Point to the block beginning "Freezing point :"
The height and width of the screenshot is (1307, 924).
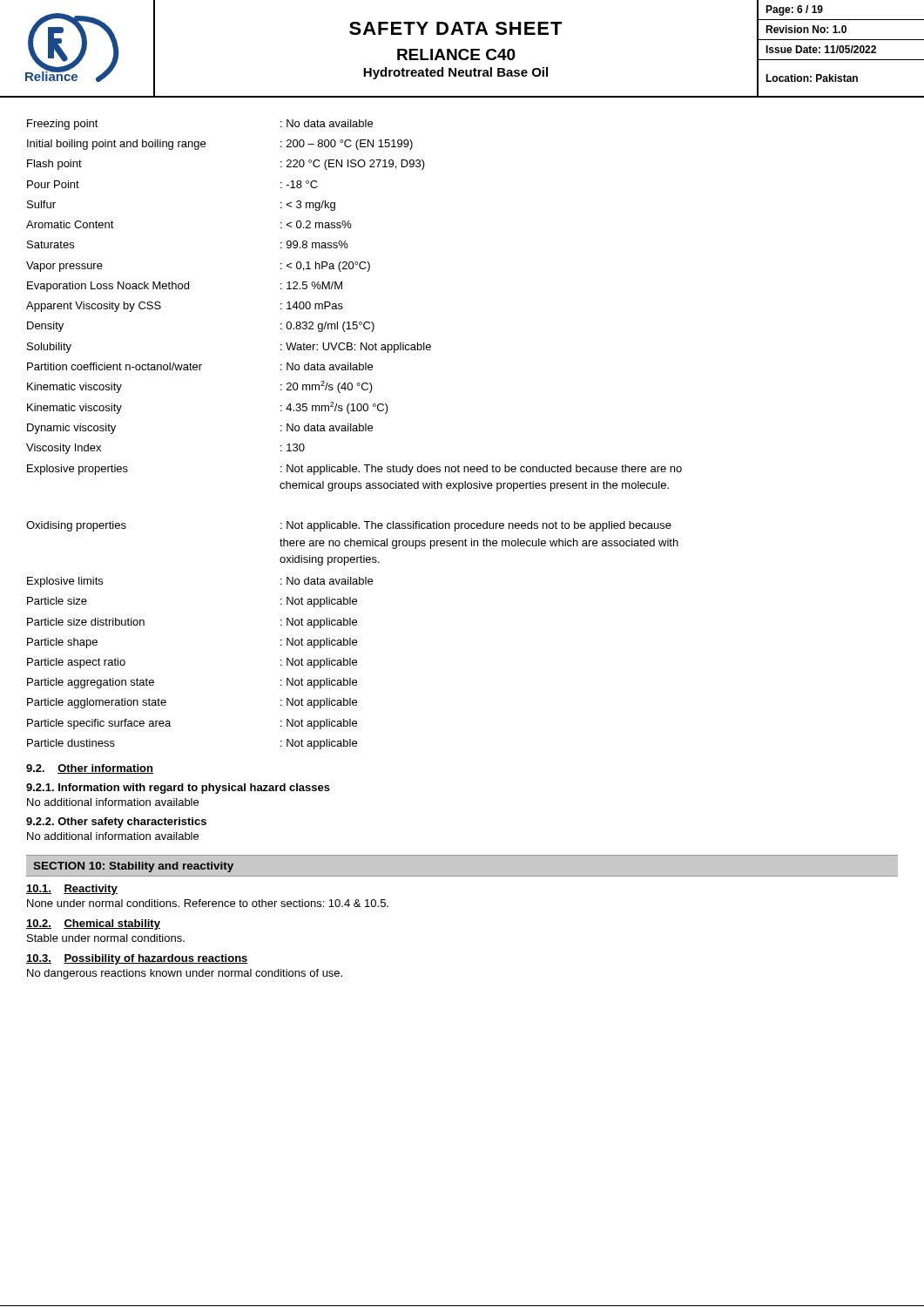click(354, 434)
